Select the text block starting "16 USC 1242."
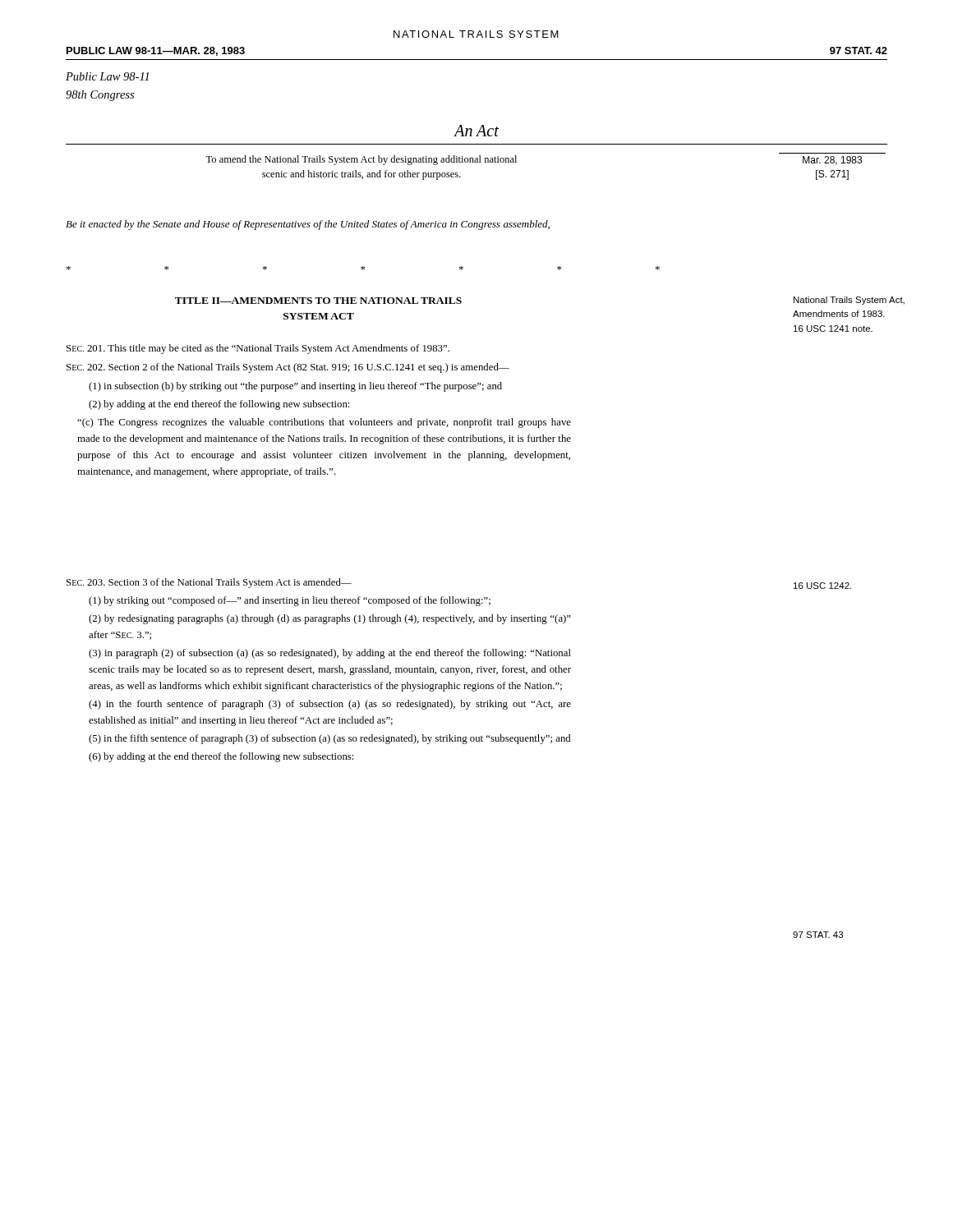The height and width of the screenshot is (1232, 953). (822, 586)
